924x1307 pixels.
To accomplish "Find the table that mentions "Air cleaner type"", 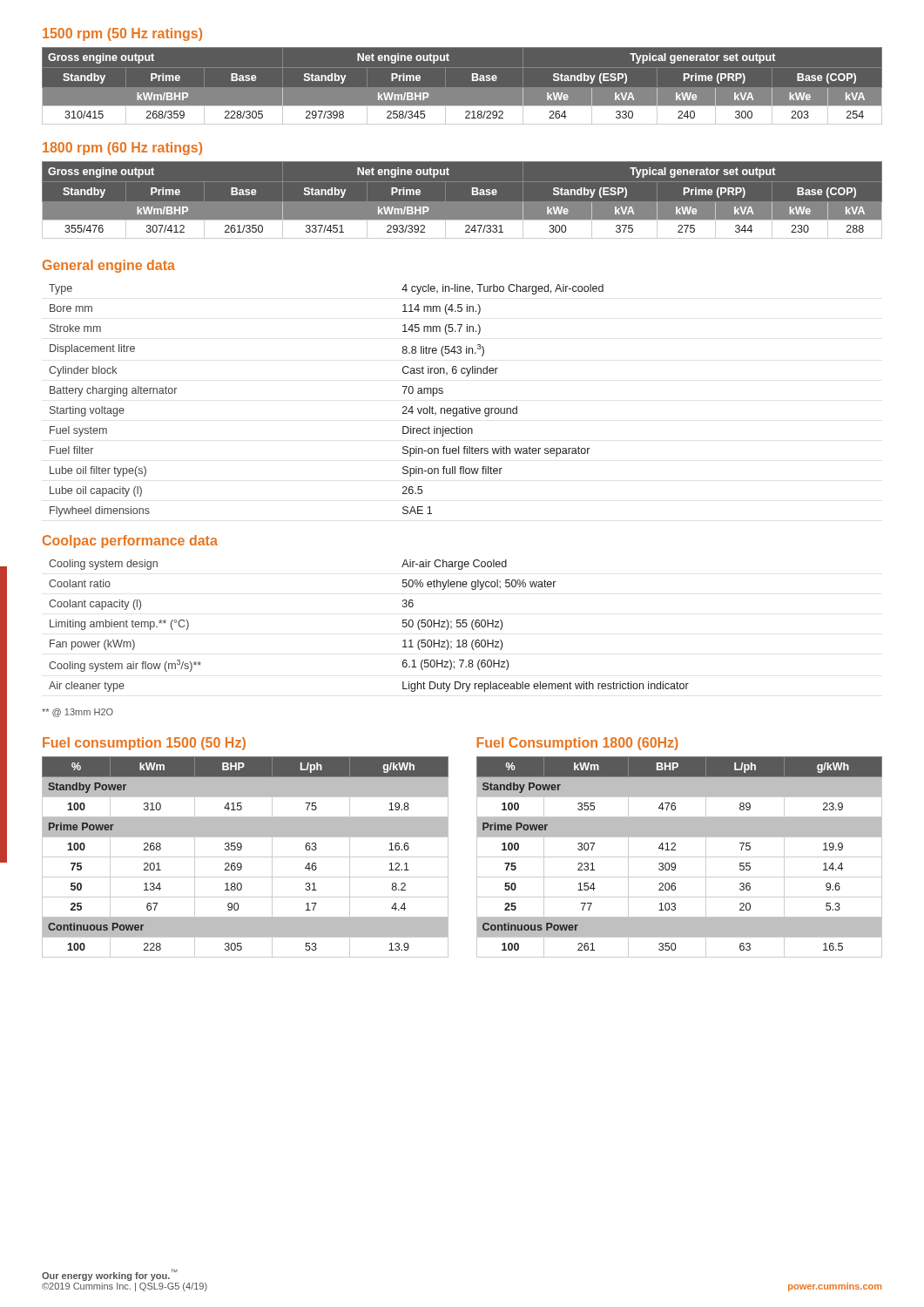I will pos(462,625).
